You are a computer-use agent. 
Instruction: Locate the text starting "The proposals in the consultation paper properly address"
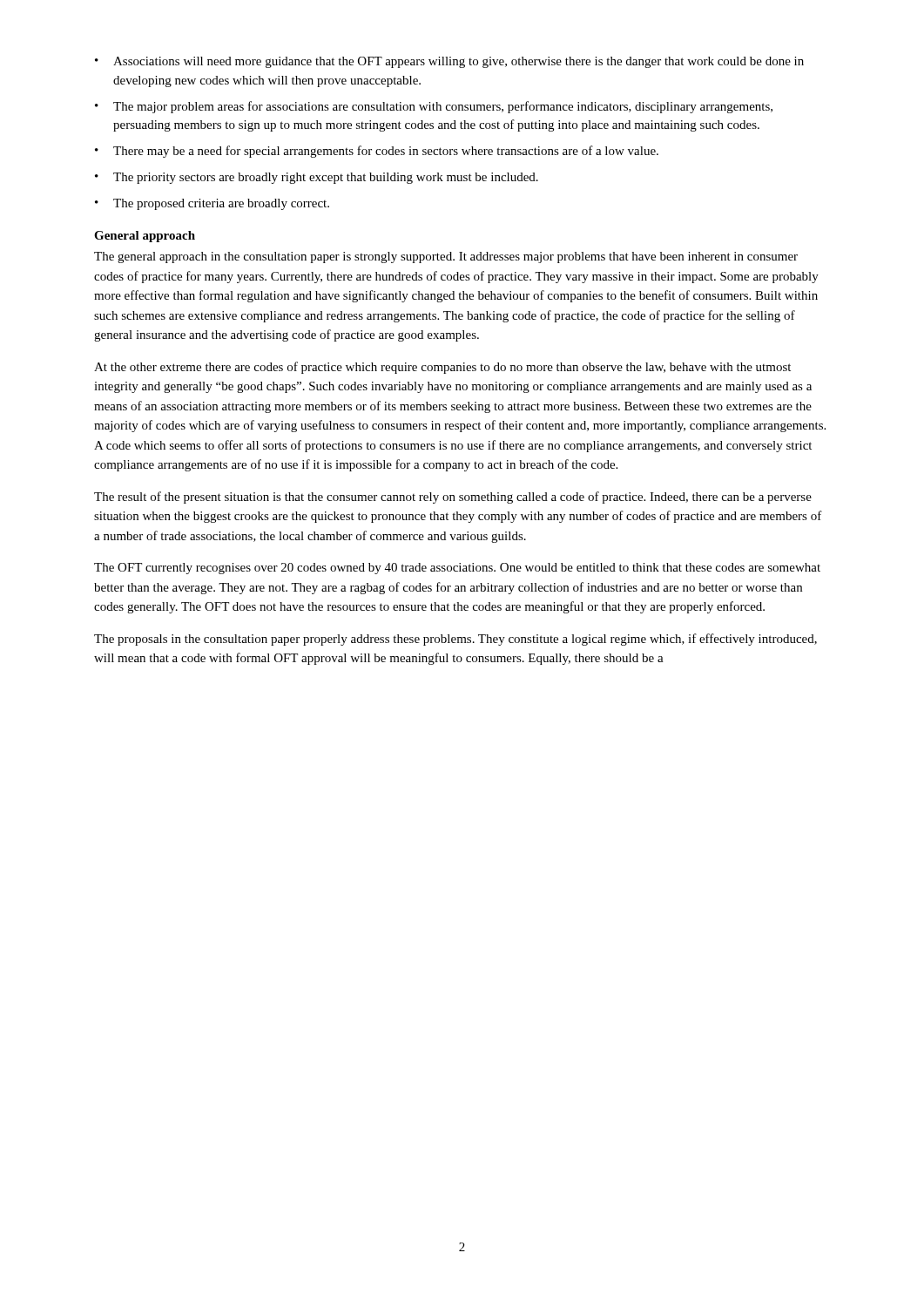click(x=456, y=648)
